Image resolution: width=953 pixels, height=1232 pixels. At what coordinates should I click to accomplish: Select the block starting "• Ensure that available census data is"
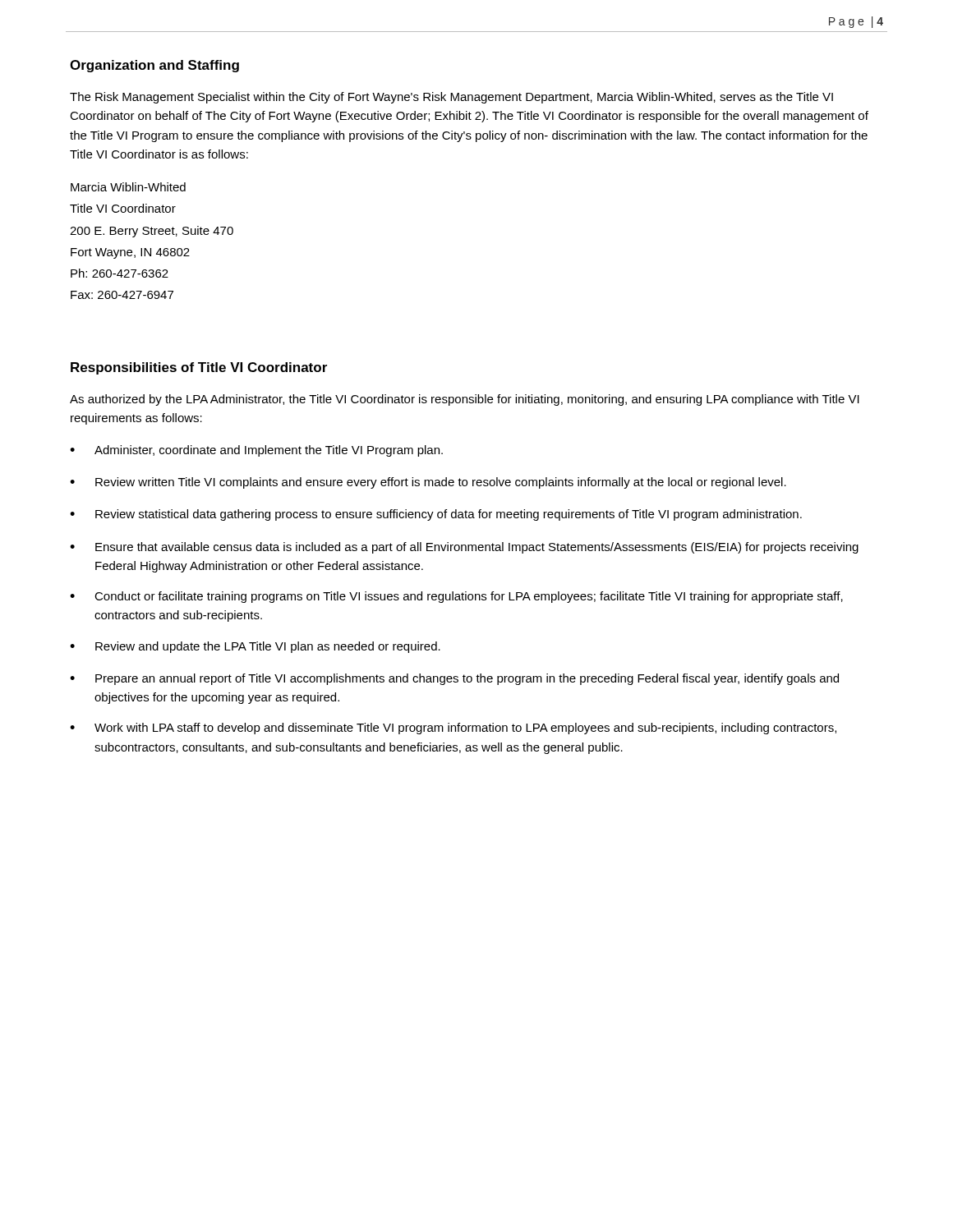476,556
